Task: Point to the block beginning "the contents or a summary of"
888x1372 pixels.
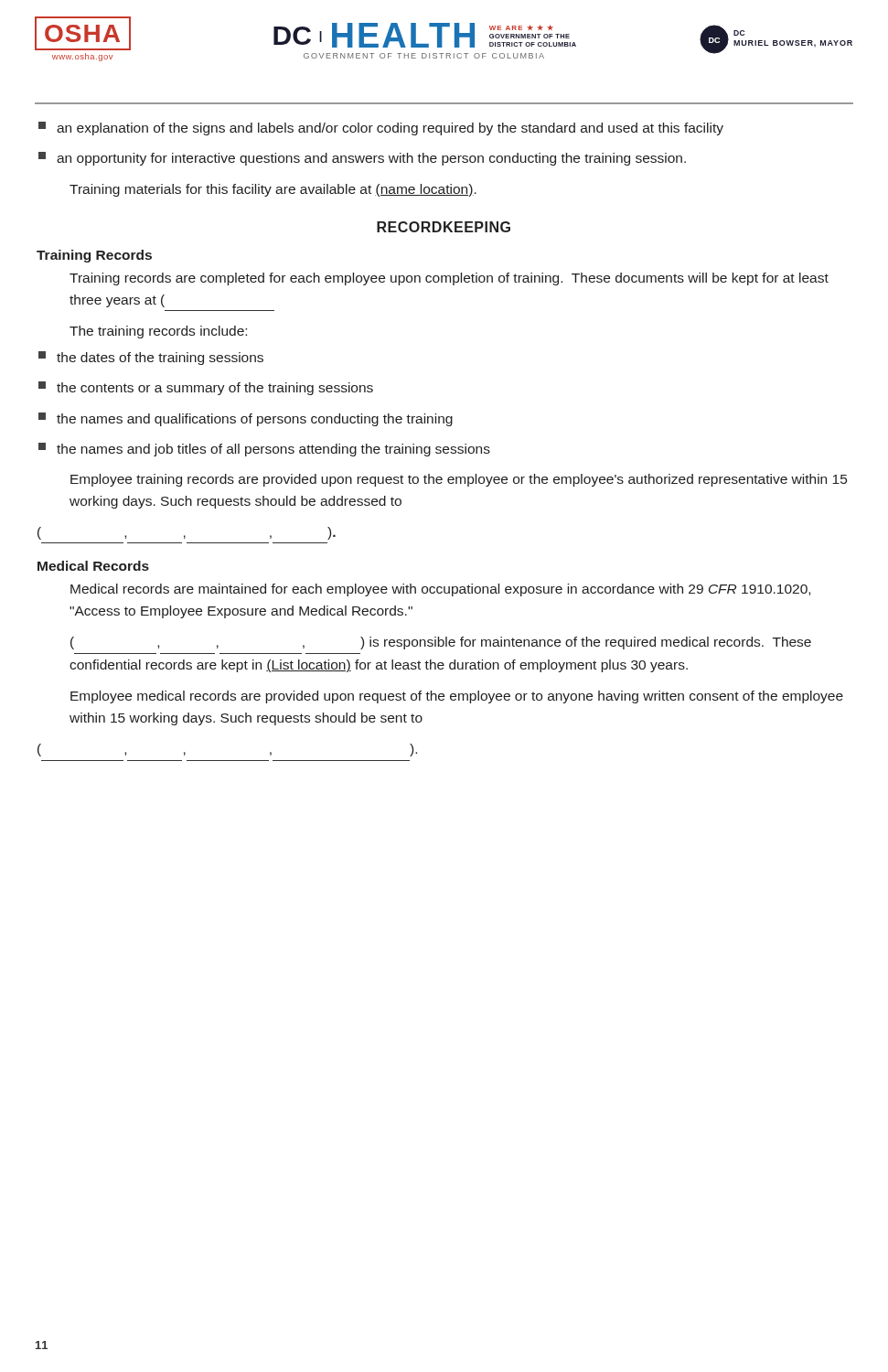Action: (206, 388)
